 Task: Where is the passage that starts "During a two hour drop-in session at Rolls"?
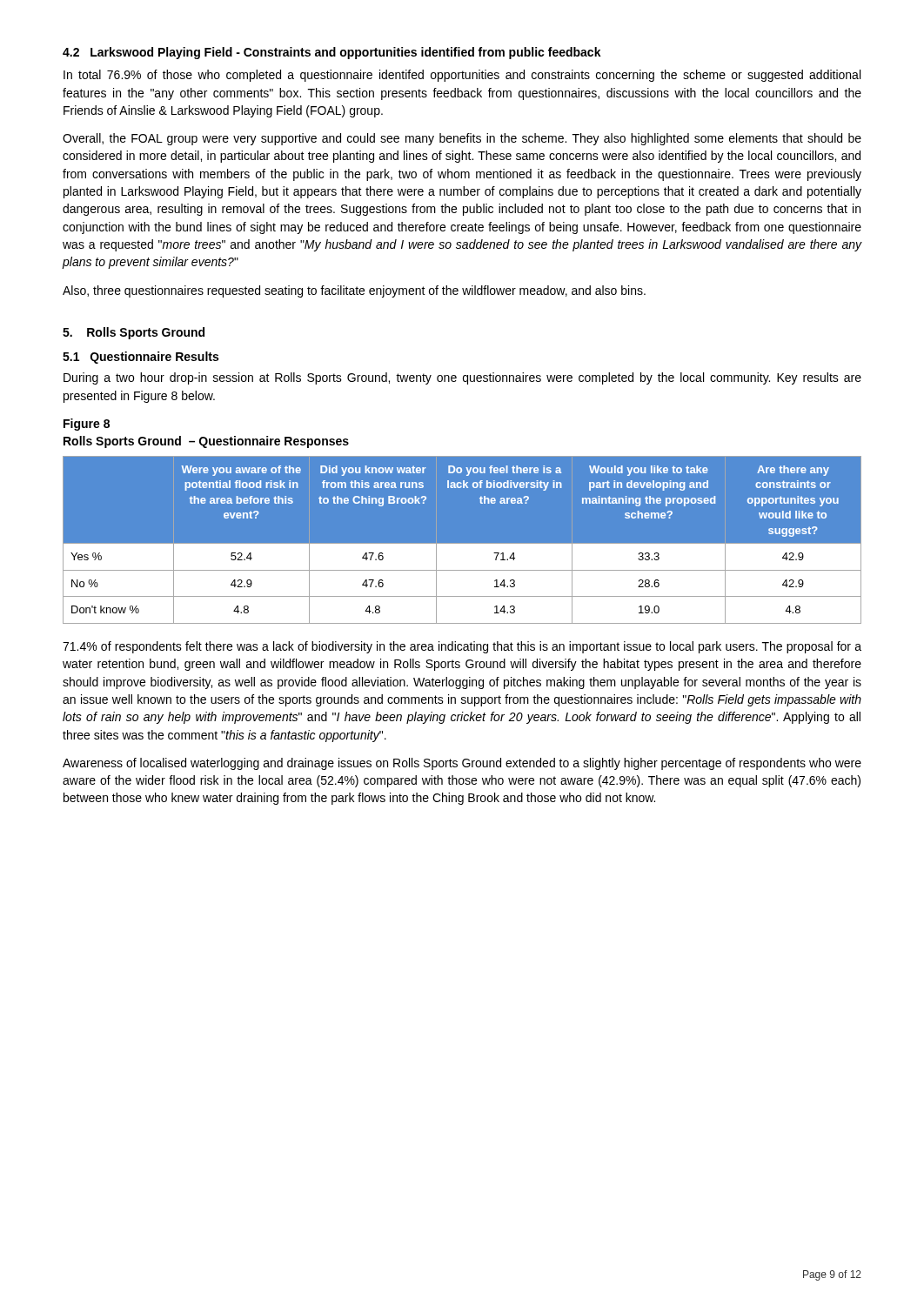click(462, 387)
